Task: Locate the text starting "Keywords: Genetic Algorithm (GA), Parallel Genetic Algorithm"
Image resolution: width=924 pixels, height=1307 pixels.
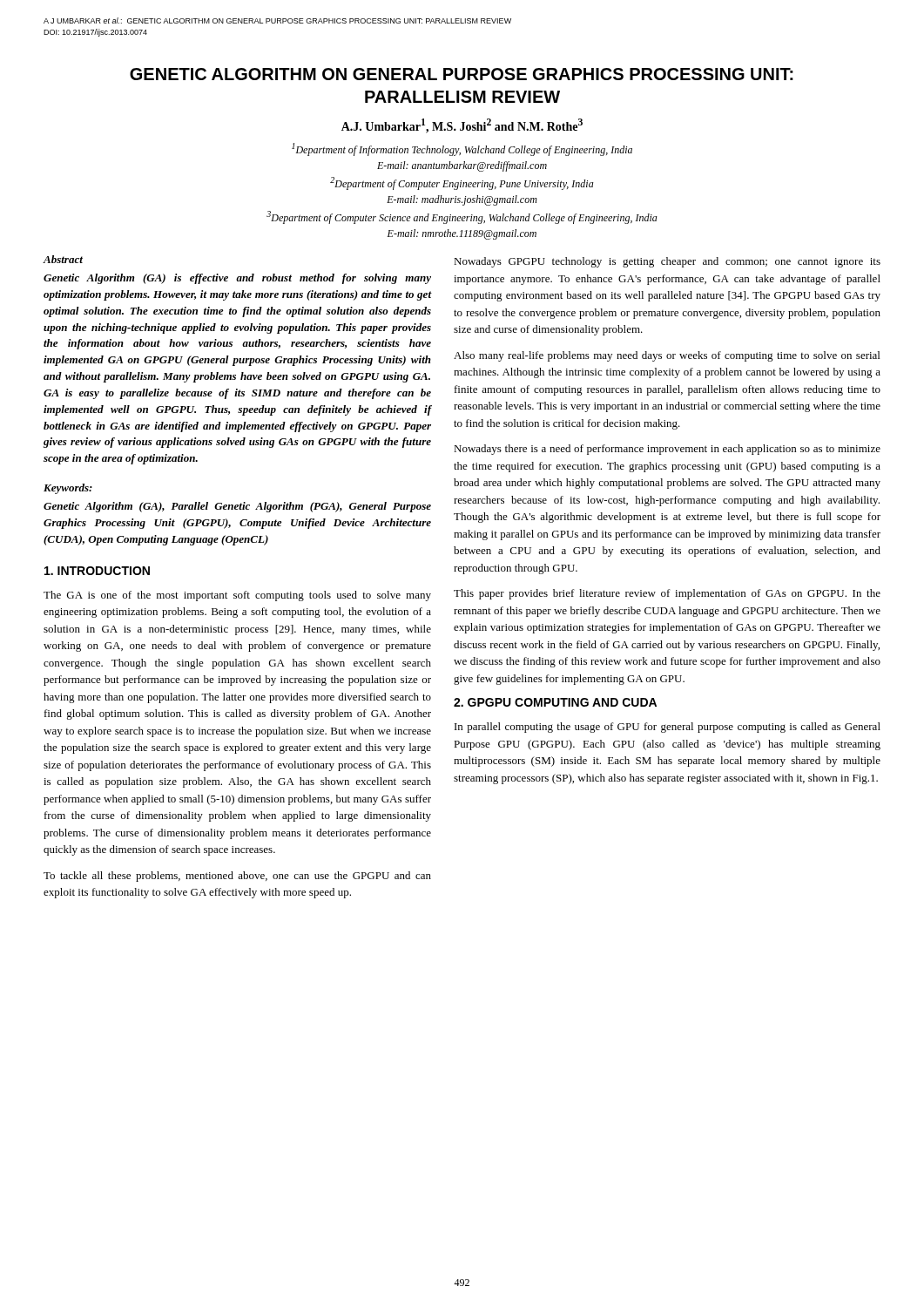Action: (237, 514)
